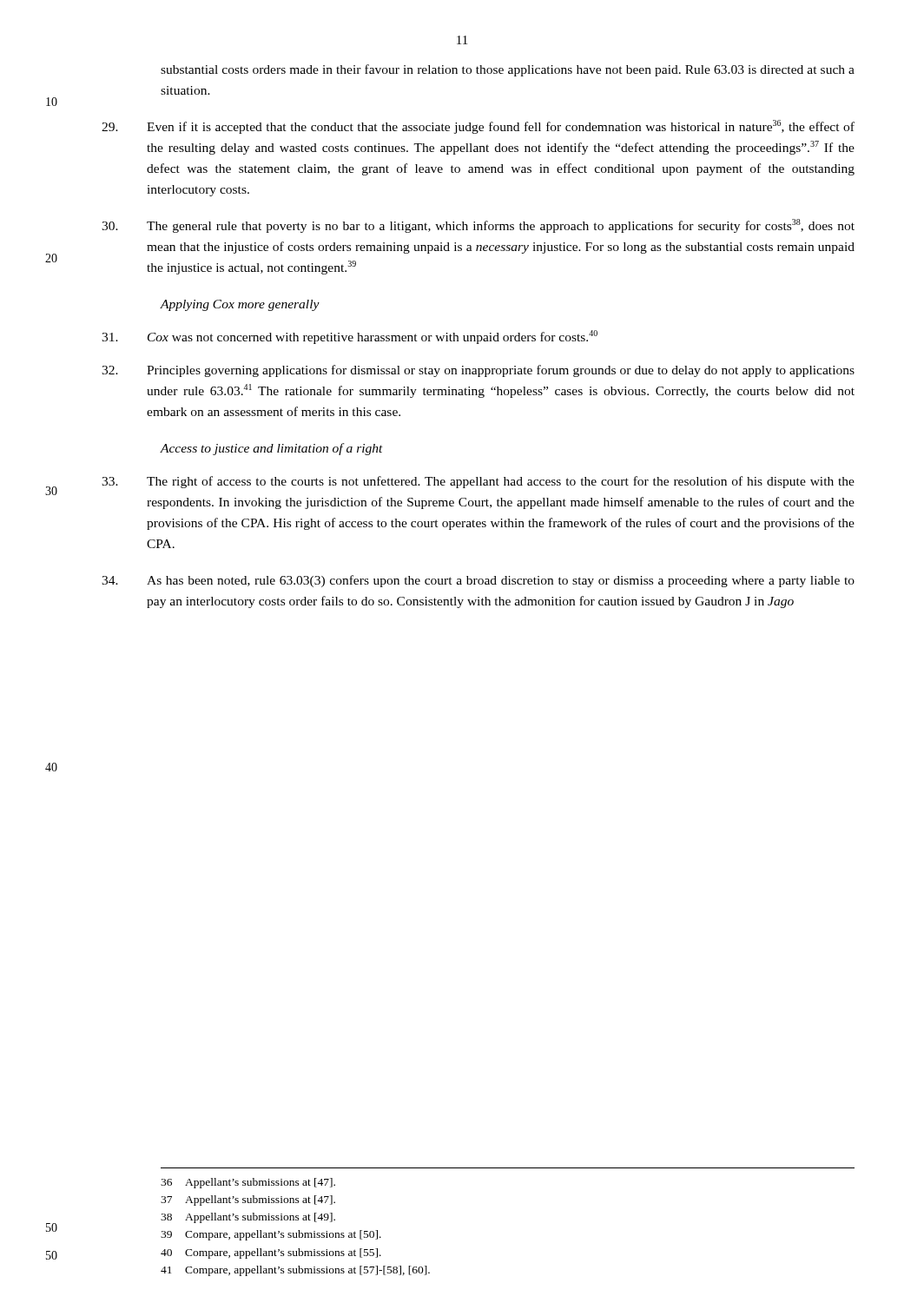Select the block starting "substantial costs orders"
924x1303 pixels.
pos(508,79)
